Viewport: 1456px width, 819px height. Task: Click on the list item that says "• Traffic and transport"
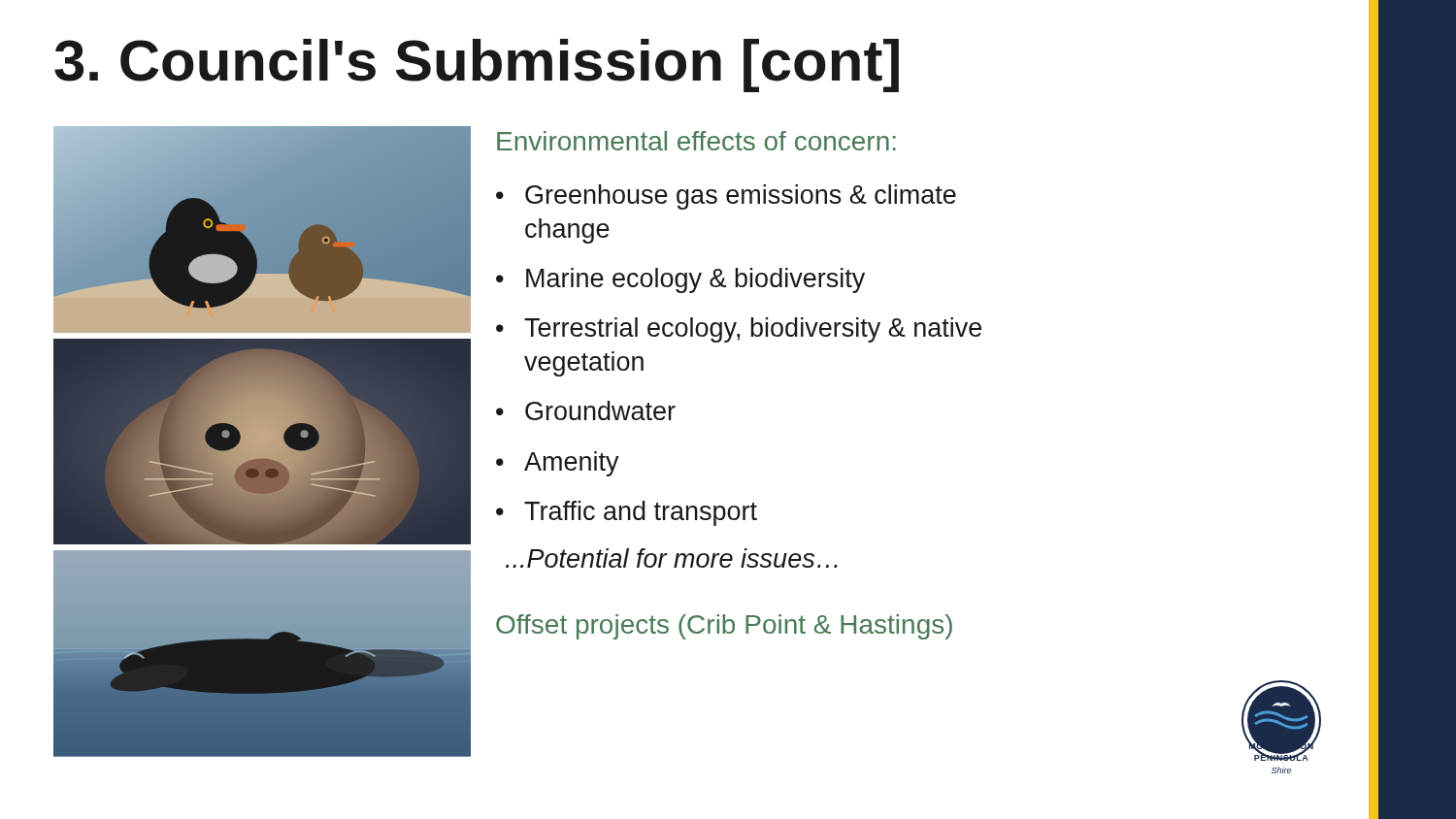pyautogui.click(x=626, y=512)
